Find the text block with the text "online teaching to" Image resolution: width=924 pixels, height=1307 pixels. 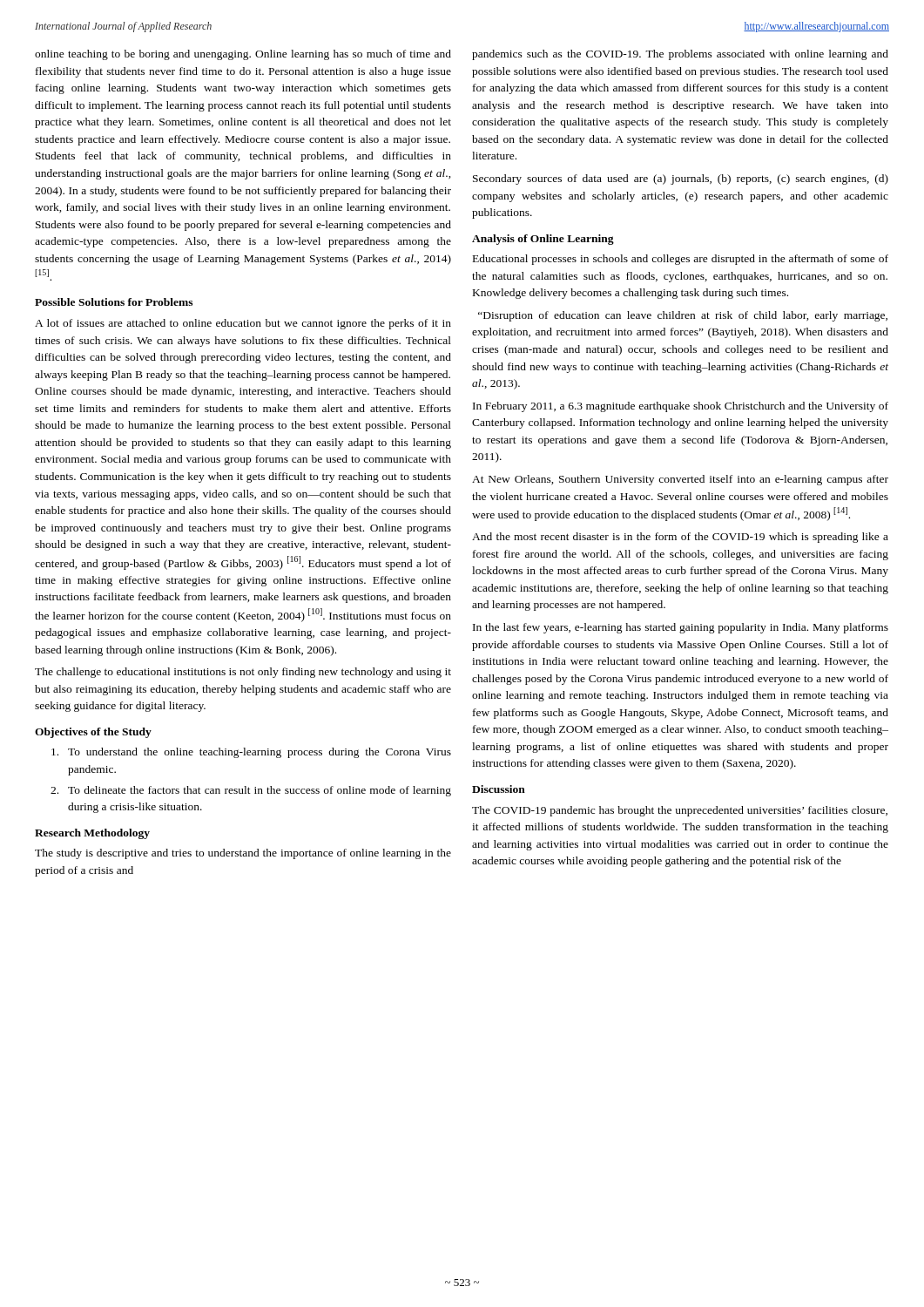click(243, 165)
